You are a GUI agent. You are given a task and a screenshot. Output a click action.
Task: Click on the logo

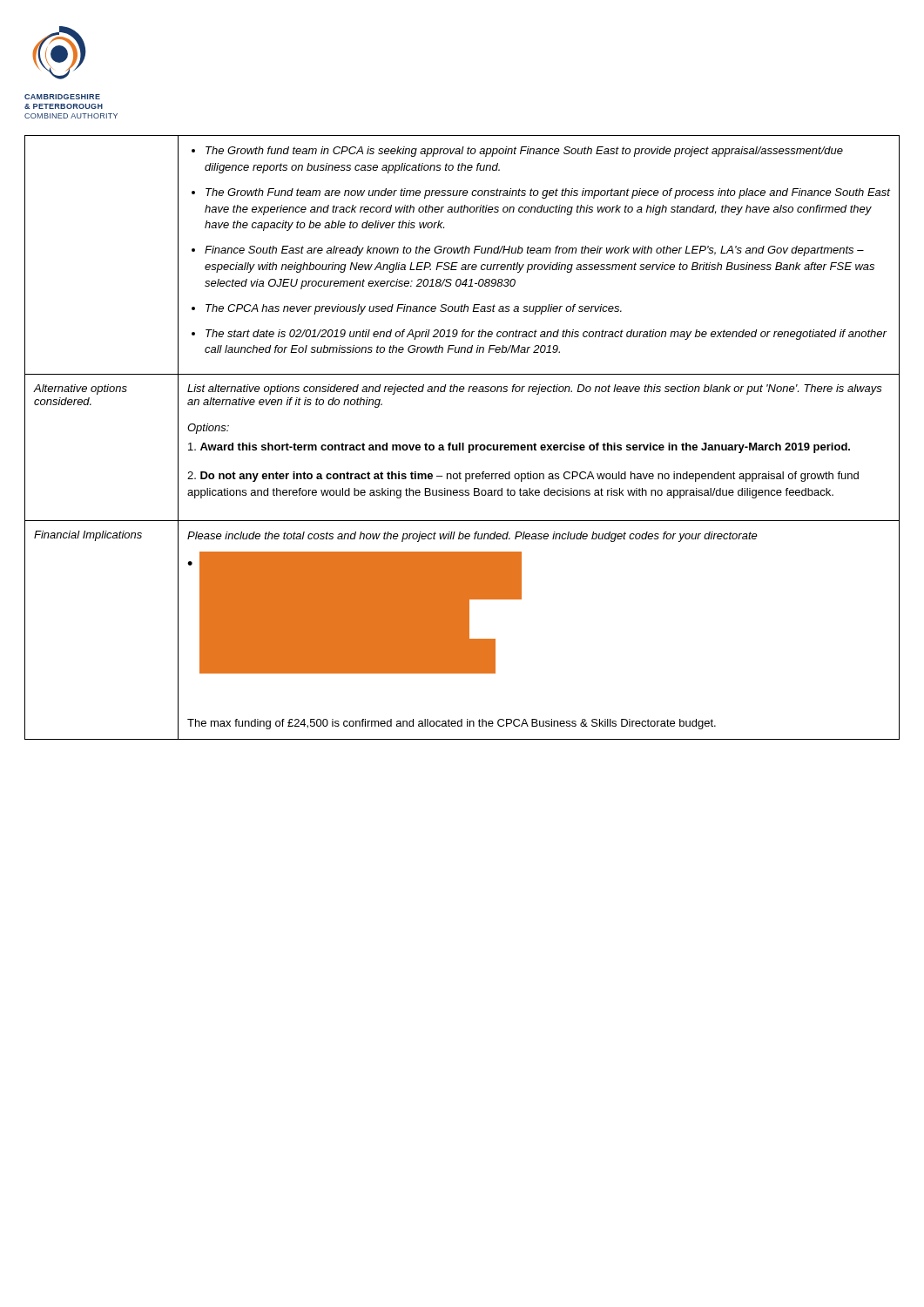(94, 70)
